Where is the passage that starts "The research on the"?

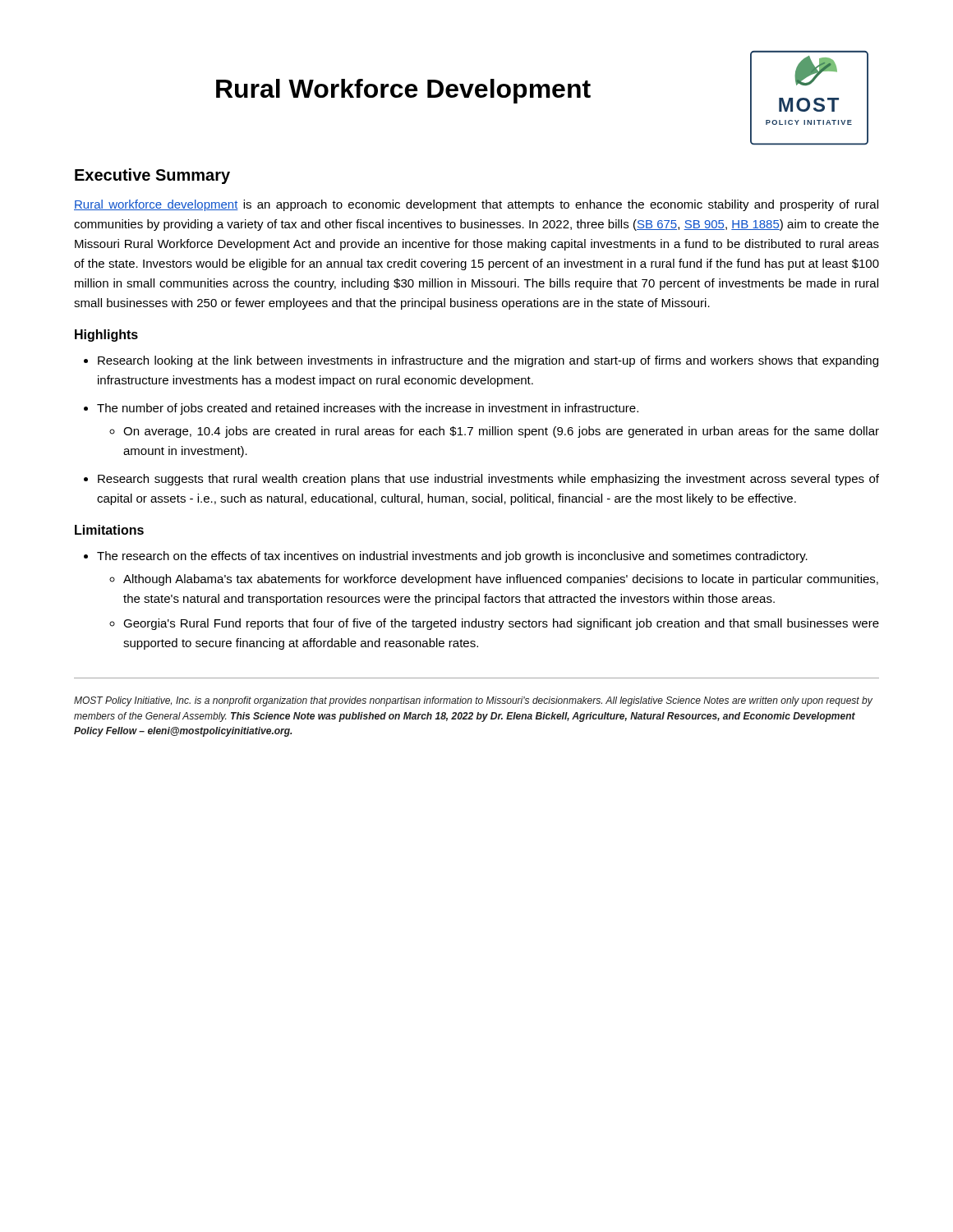476,600
